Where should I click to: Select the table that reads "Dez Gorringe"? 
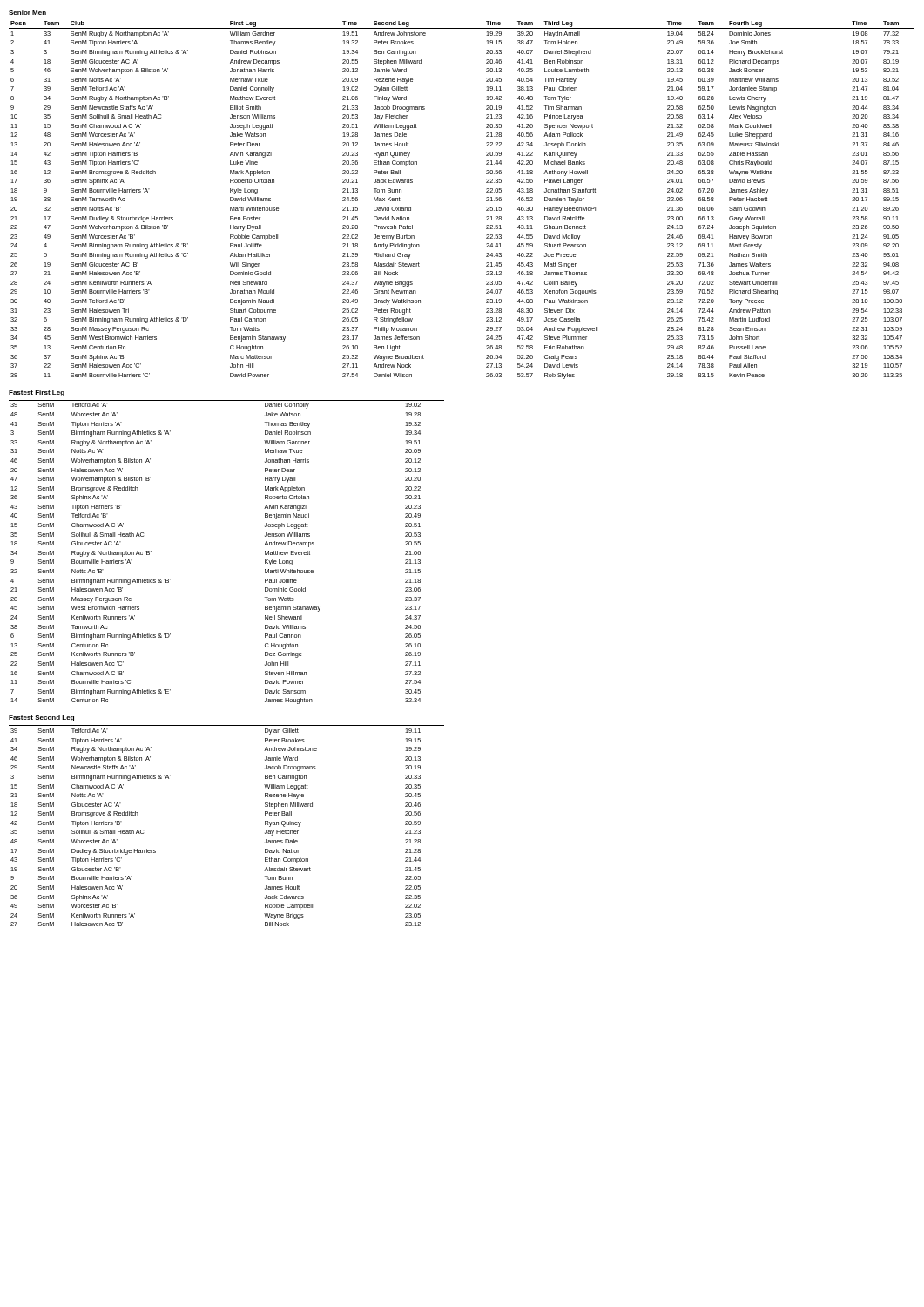click(226, 551)
